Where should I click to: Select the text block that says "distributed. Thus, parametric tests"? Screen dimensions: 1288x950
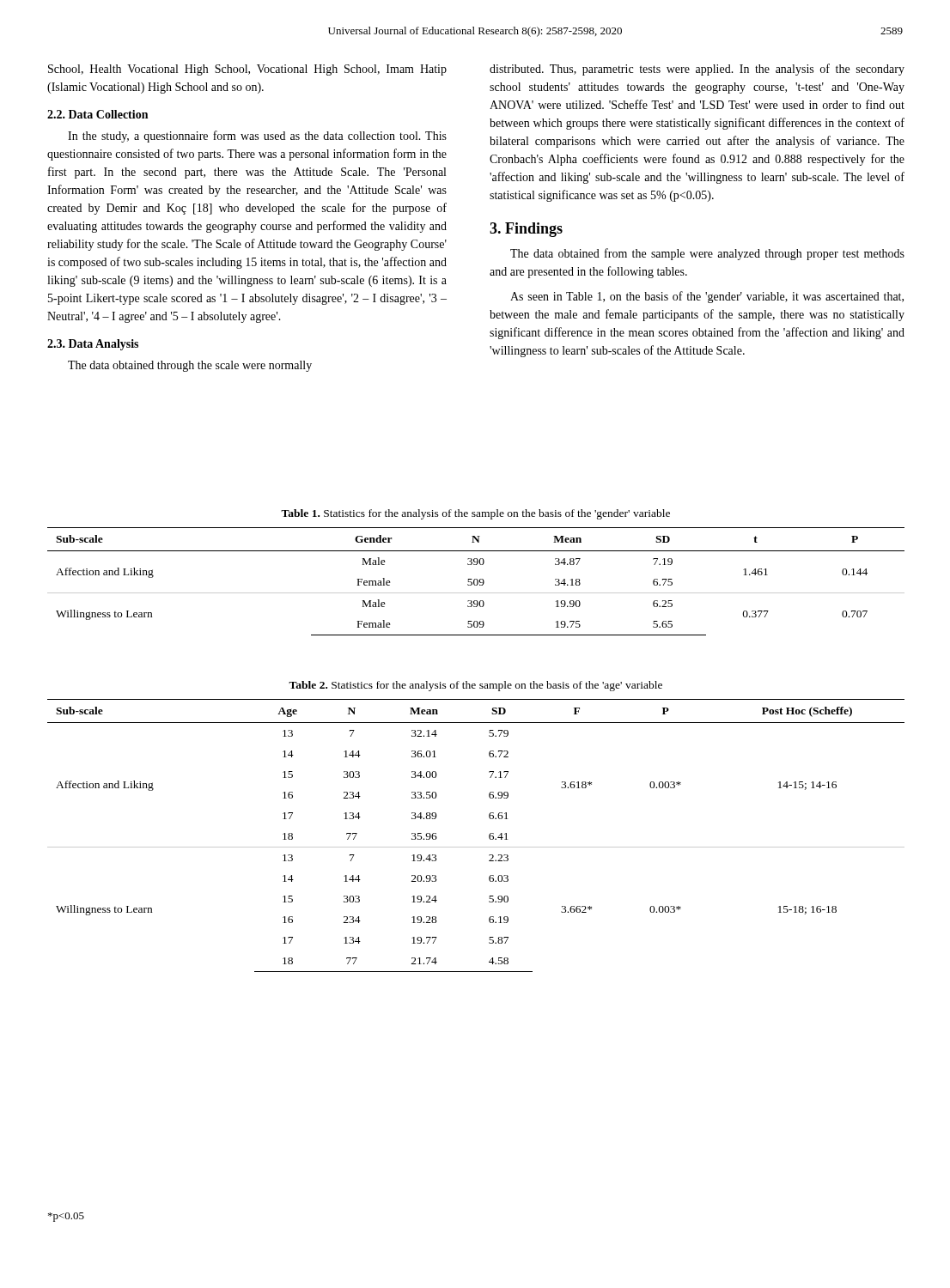pyautogui.click(x=697, y=132)
